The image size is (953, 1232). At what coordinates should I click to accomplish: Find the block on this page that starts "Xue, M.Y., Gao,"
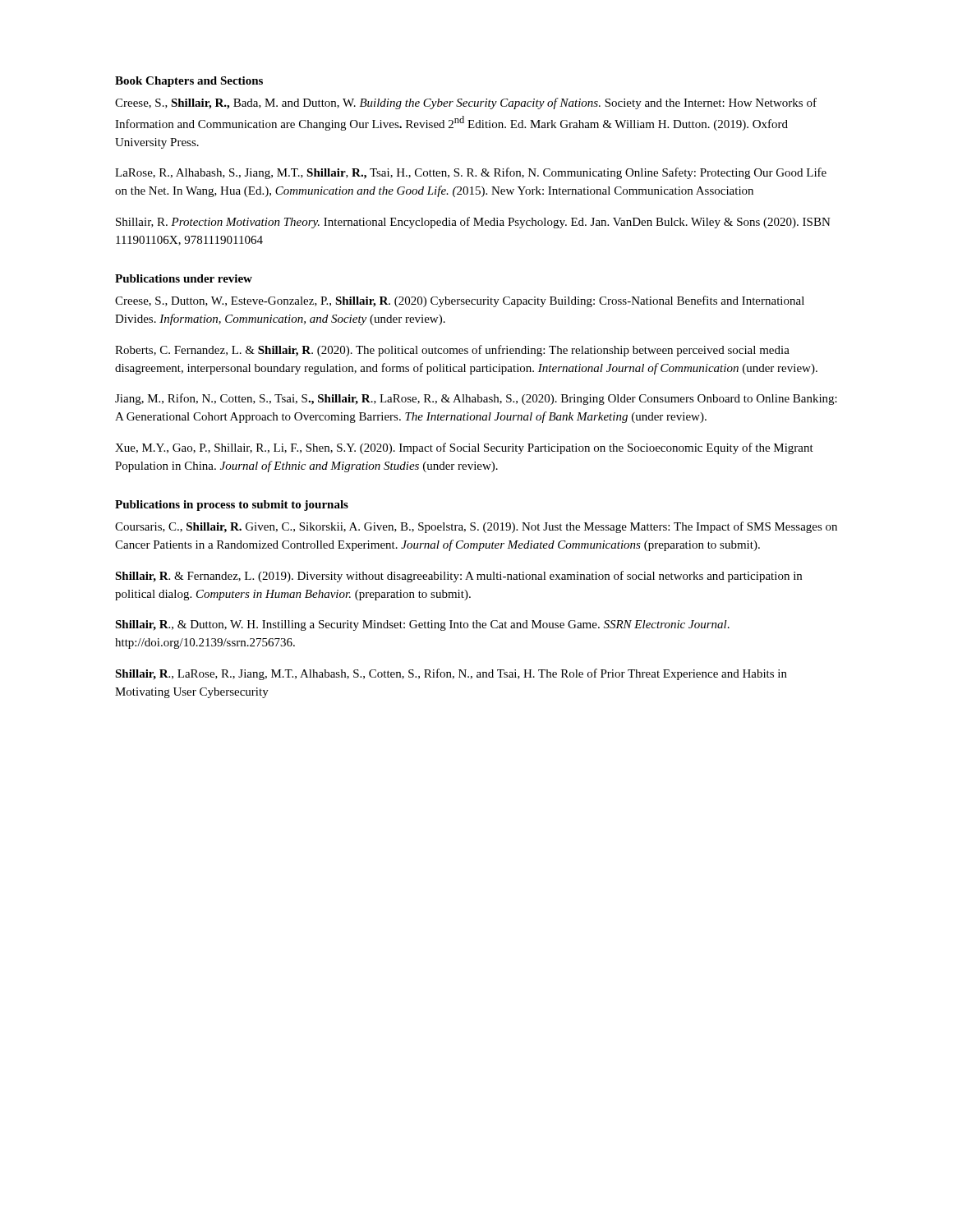[x=464, y=456]
